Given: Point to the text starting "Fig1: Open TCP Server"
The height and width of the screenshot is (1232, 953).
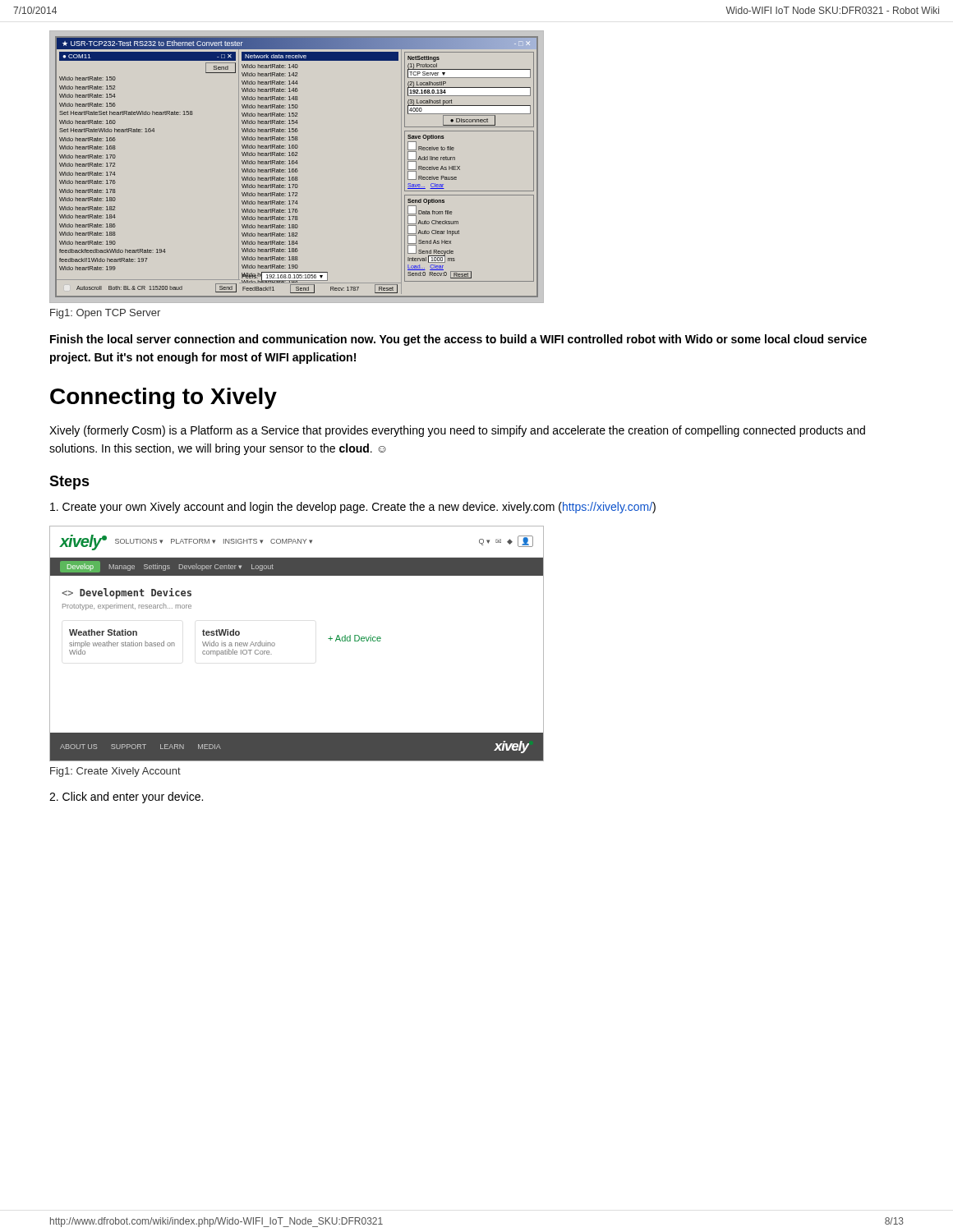Looking at the screenshot, I should click(x=105, y=313).
